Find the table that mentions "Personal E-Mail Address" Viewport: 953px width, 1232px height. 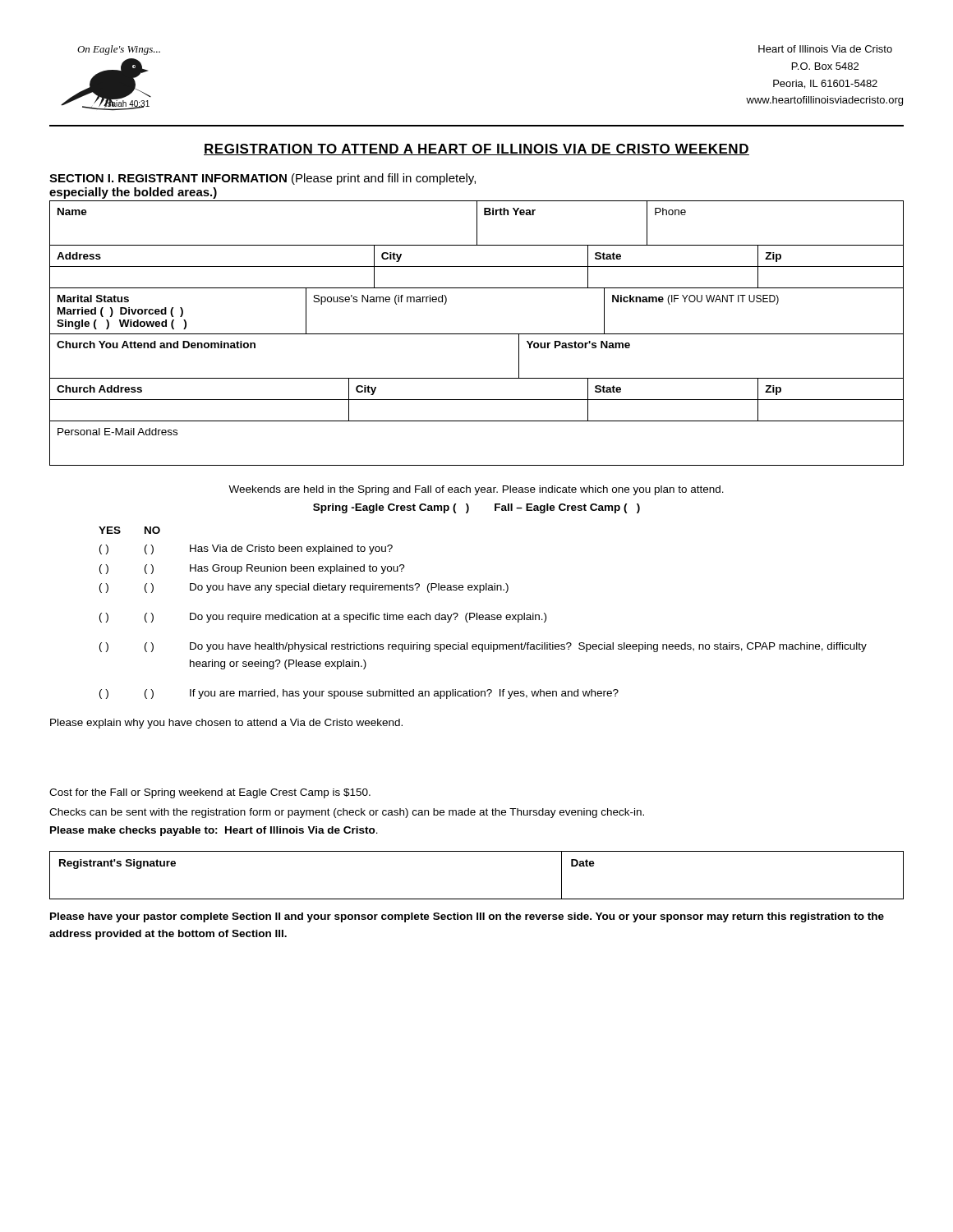476,443
